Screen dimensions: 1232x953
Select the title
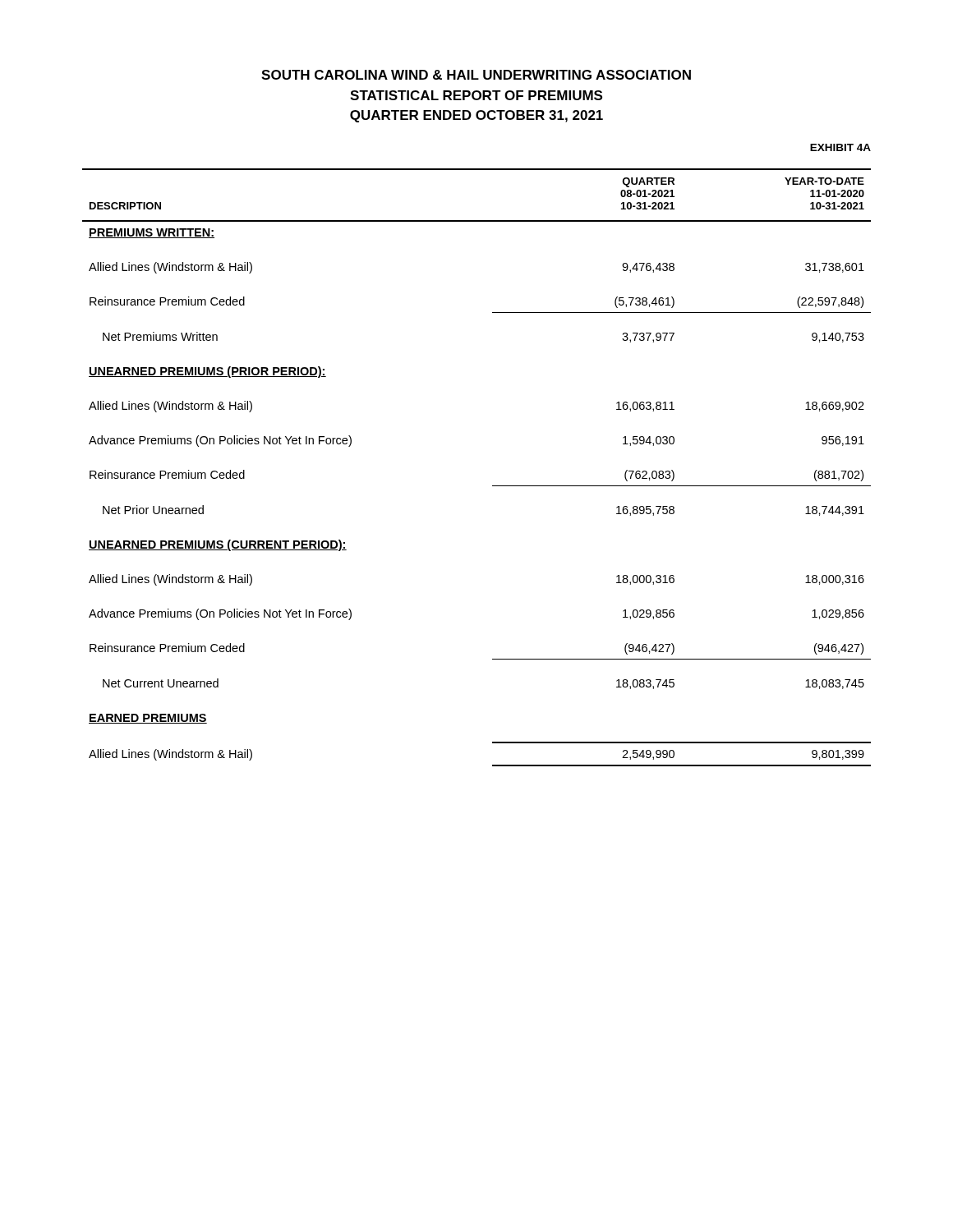[476, 96]
